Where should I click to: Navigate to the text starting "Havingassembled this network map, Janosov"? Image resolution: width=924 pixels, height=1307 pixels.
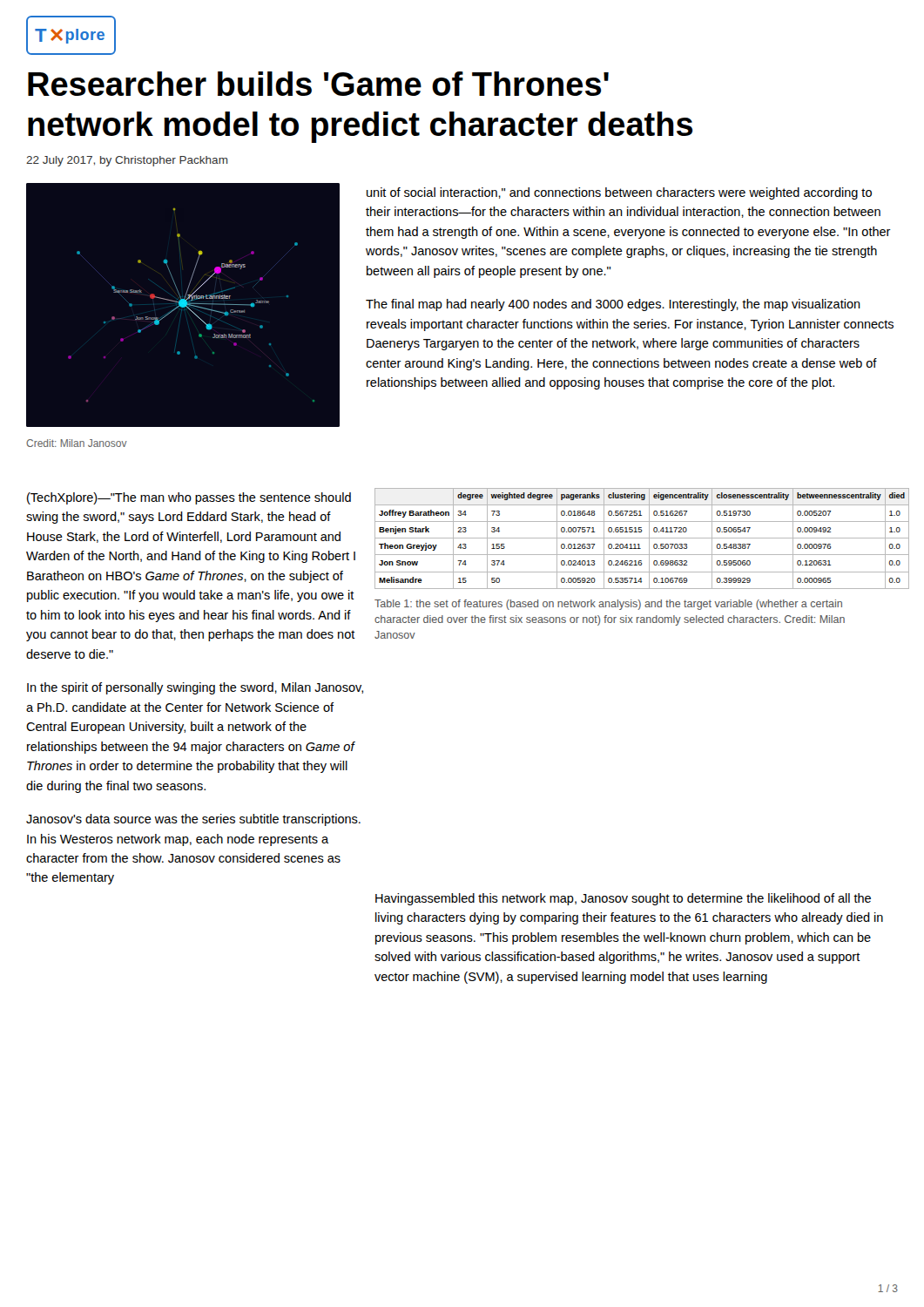click(636, 938)
